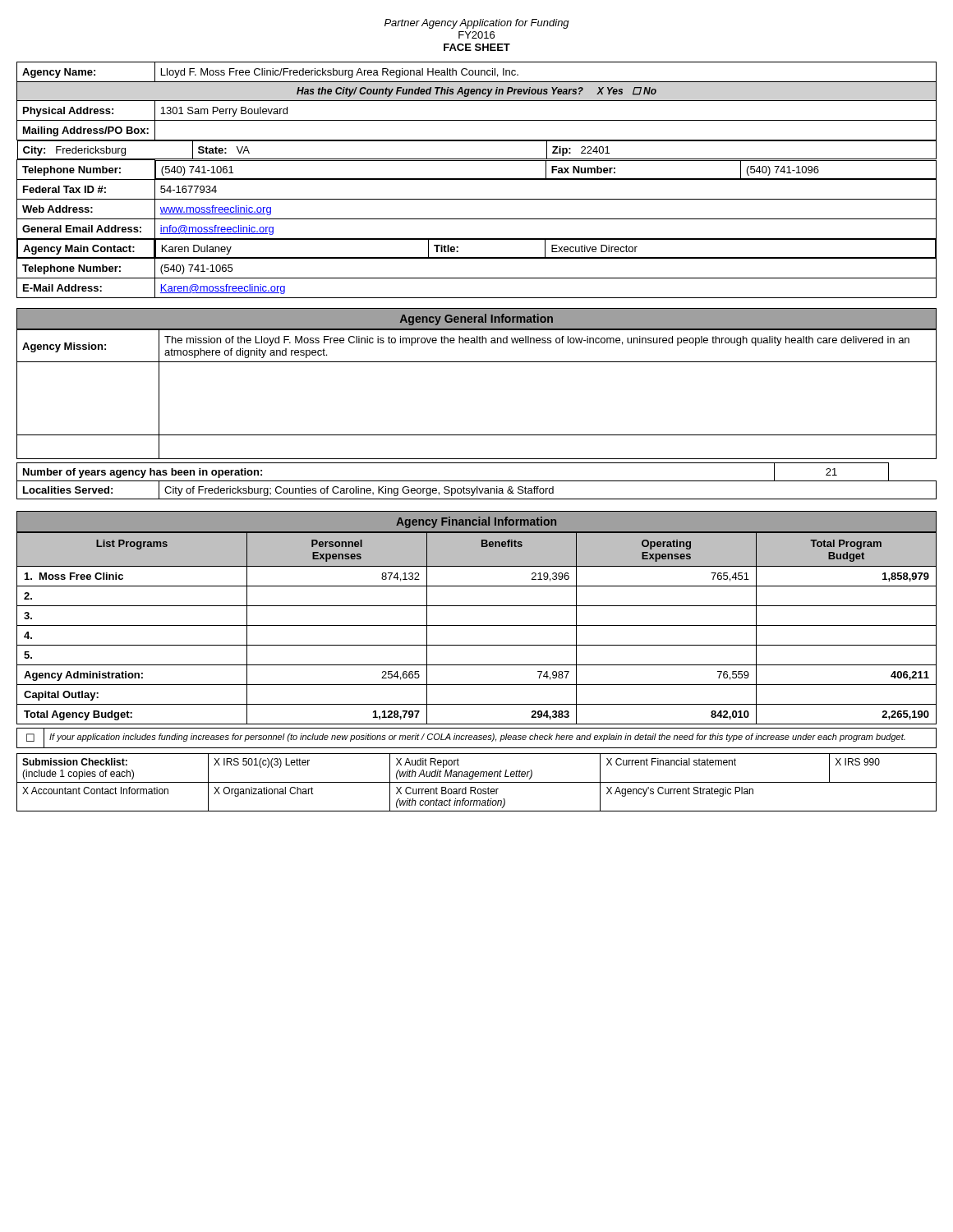
Task: Select the table that reads "Number of years"
Action: pyautogui.click(x=476, y=481)
